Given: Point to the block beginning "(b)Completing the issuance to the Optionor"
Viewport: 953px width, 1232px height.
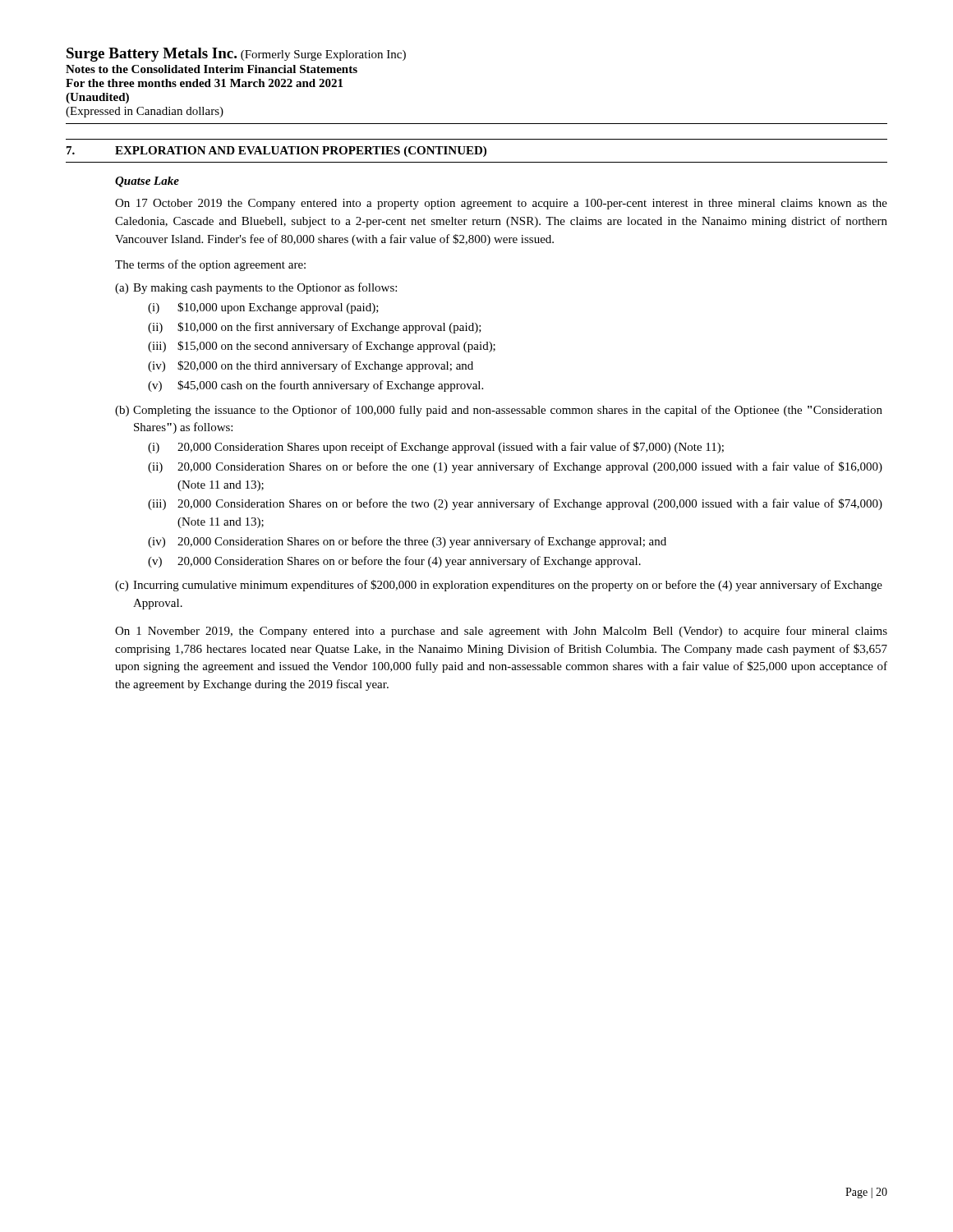Looking at the screenshot, I should pos(499,419).
